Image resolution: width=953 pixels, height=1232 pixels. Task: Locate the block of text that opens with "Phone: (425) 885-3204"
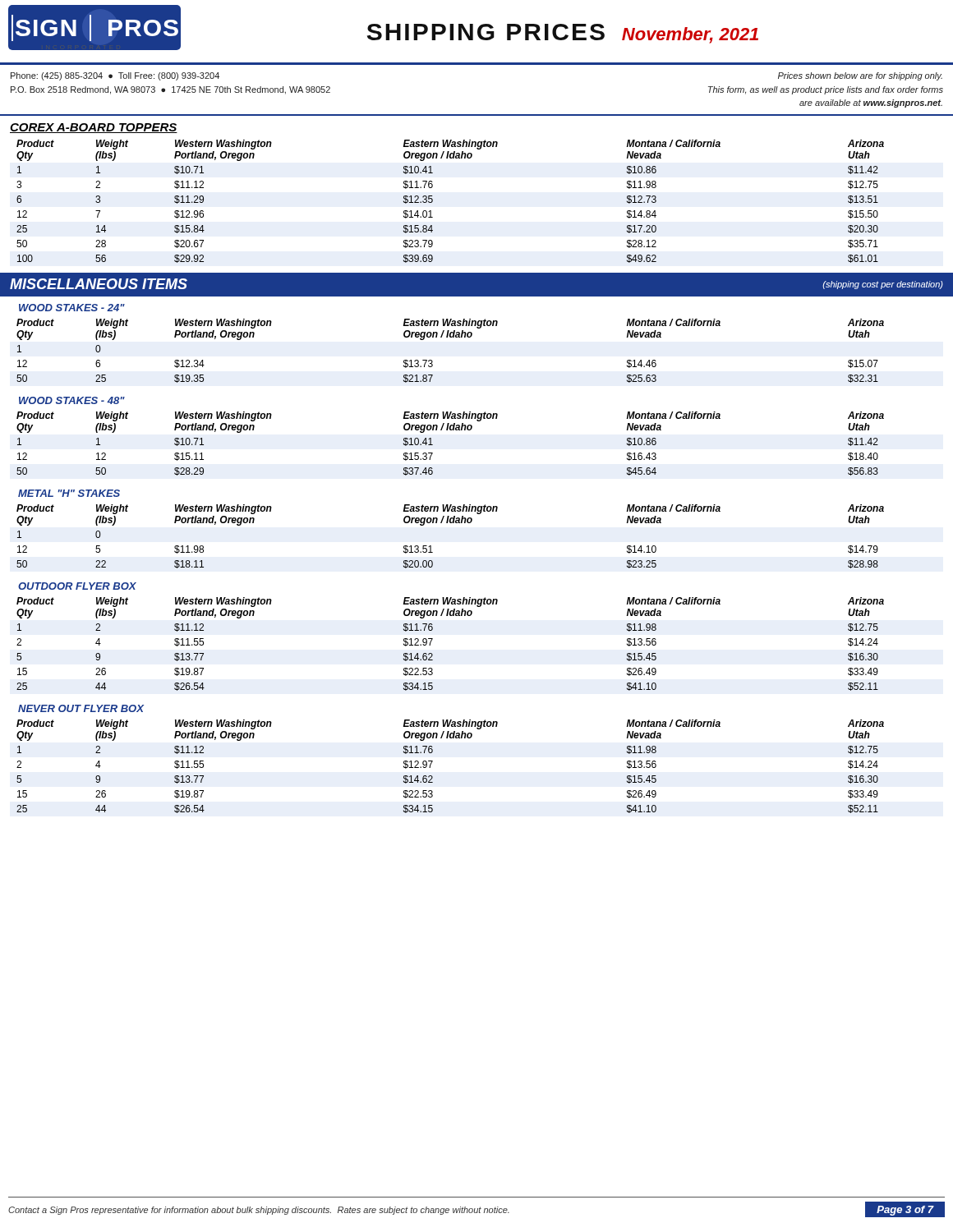click(x=110, y=76)
